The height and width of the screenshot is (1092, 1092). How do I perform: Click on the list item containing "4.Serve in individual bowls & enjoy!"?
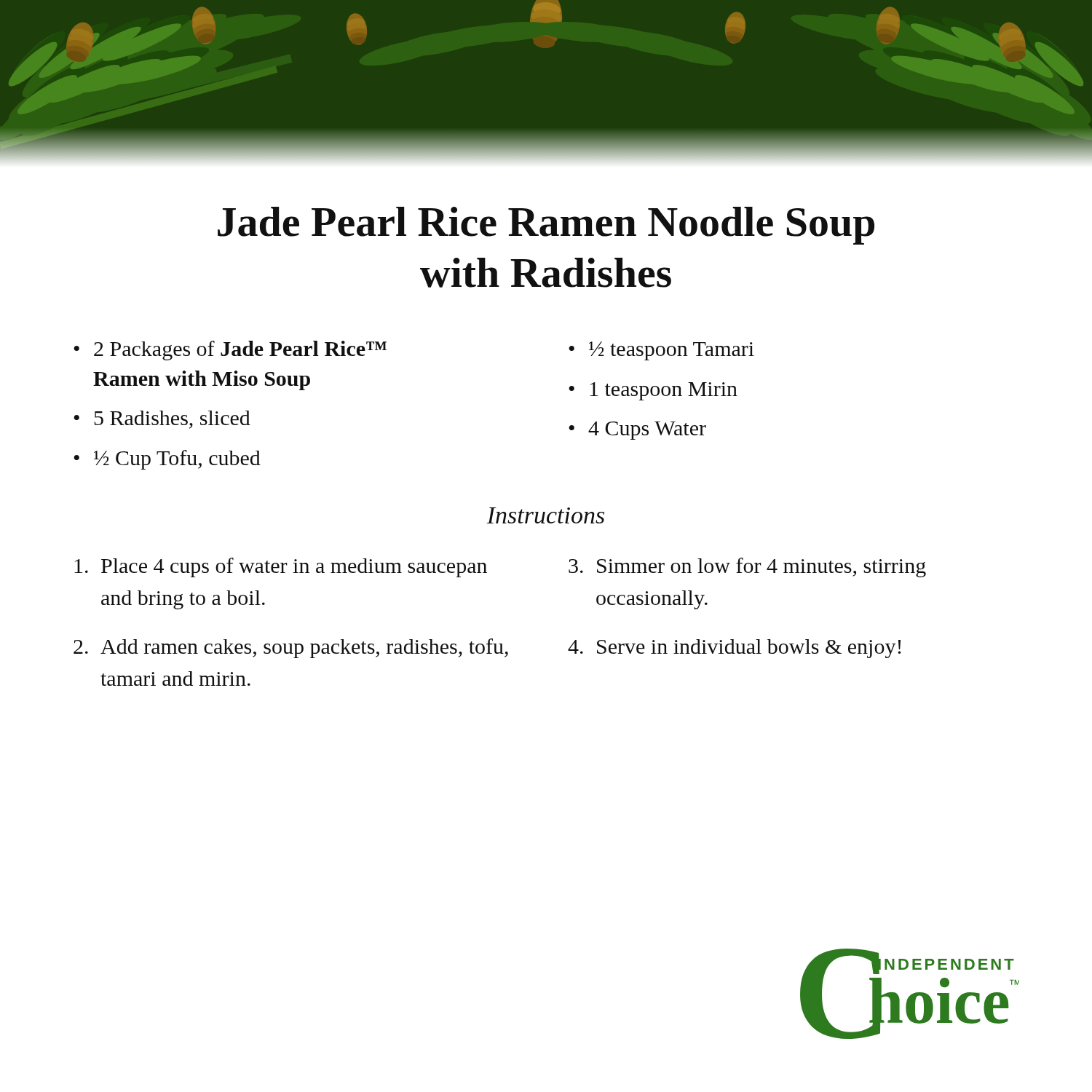(735, 646)
